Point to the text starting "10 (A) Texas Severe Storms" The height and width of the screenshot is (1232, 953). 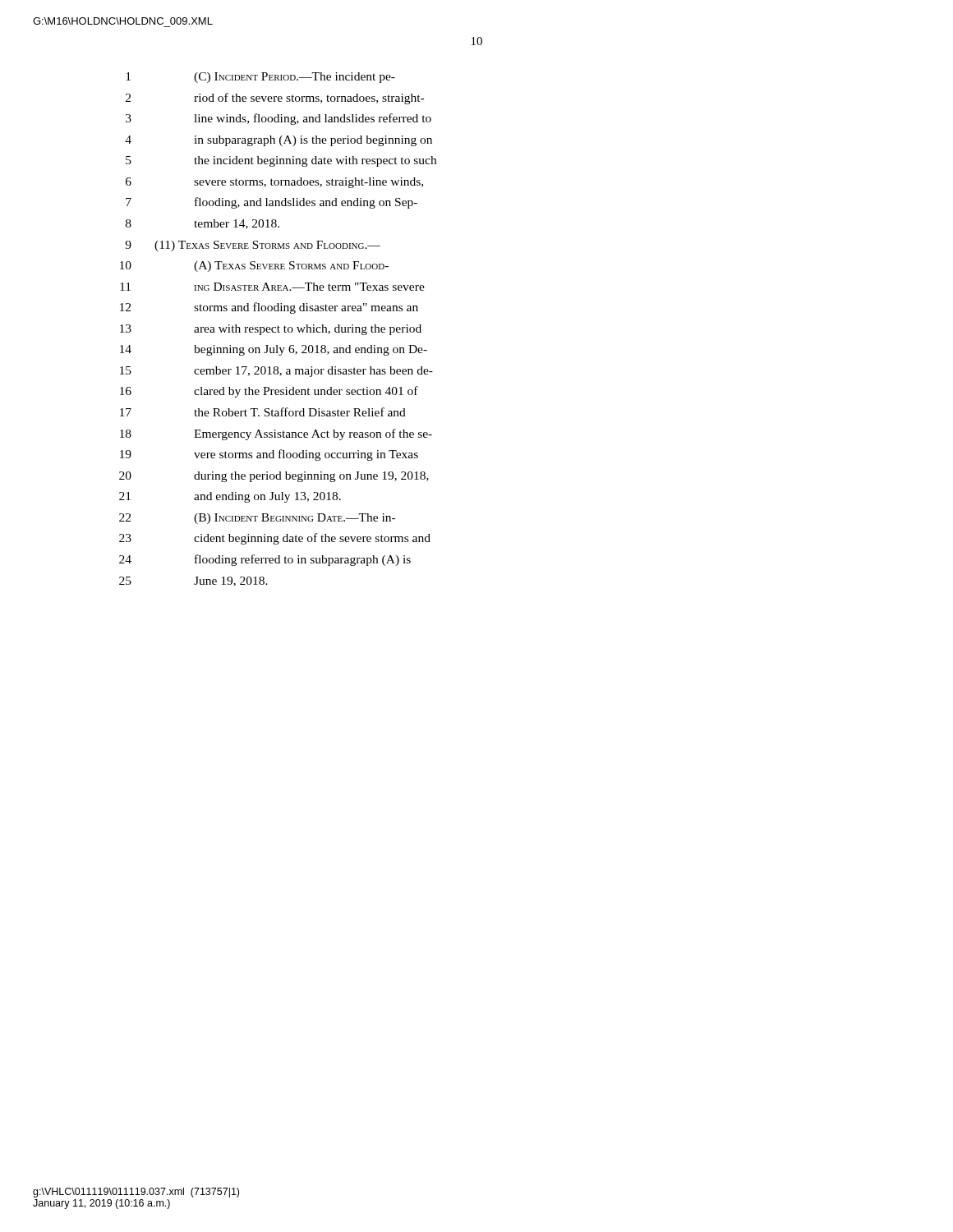pos(254,267)
